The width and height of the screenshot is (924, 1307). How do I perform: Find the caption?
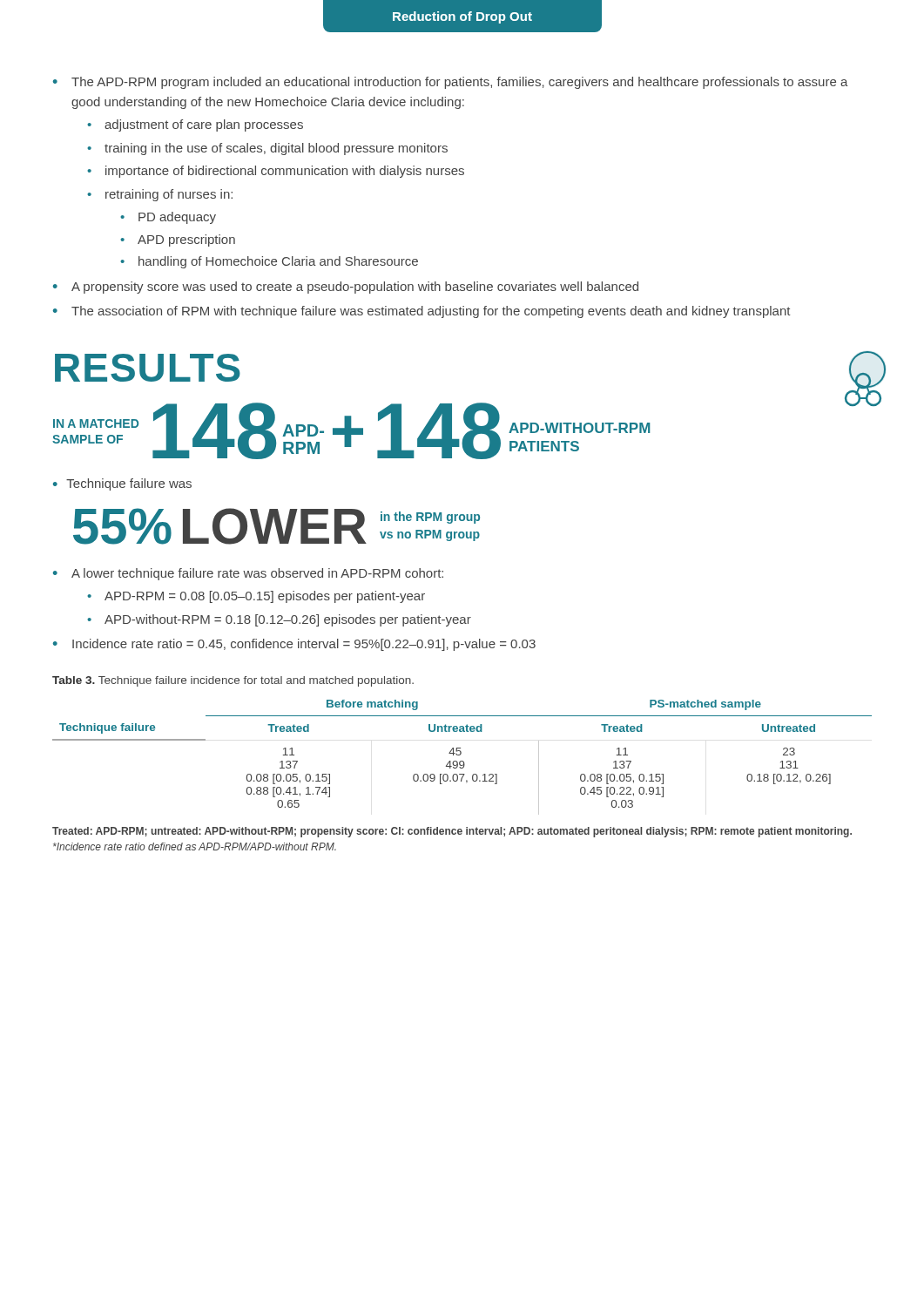233,680
